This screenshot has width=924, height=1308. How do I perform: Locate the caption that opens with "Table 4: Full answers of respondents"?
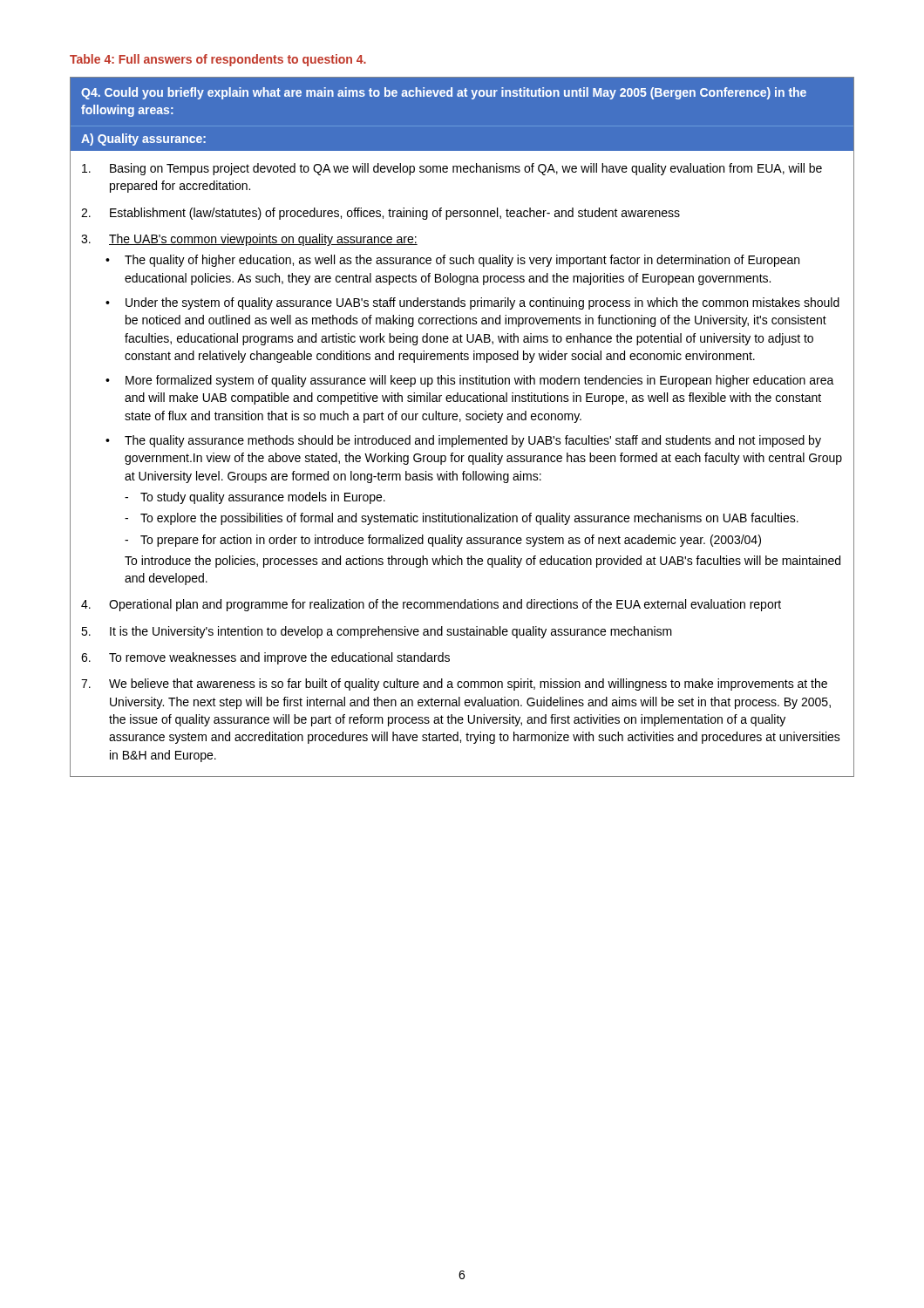click(218, 59)
